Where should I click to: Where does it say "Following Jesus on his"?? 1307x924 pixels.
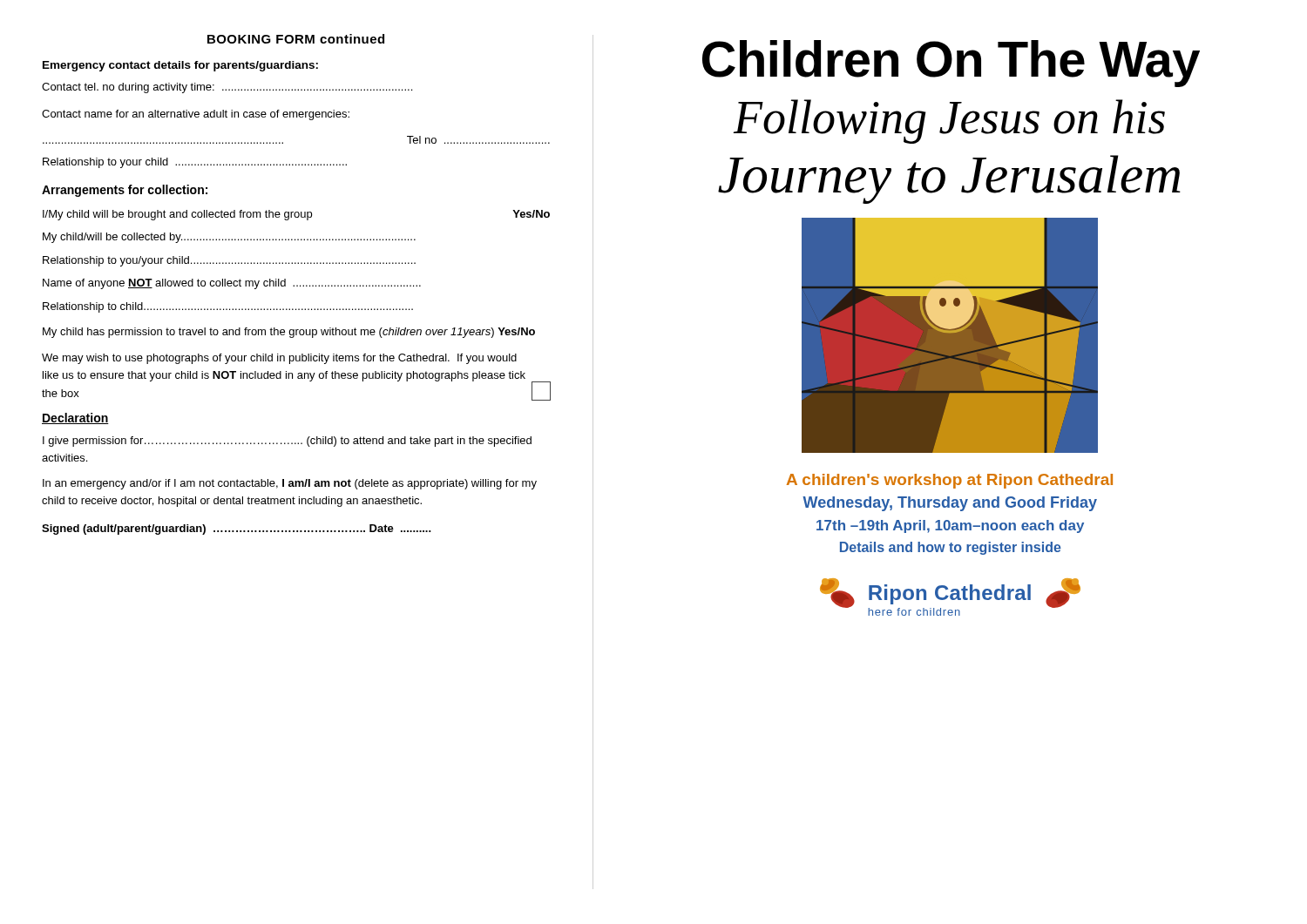[x=950, y=117]
